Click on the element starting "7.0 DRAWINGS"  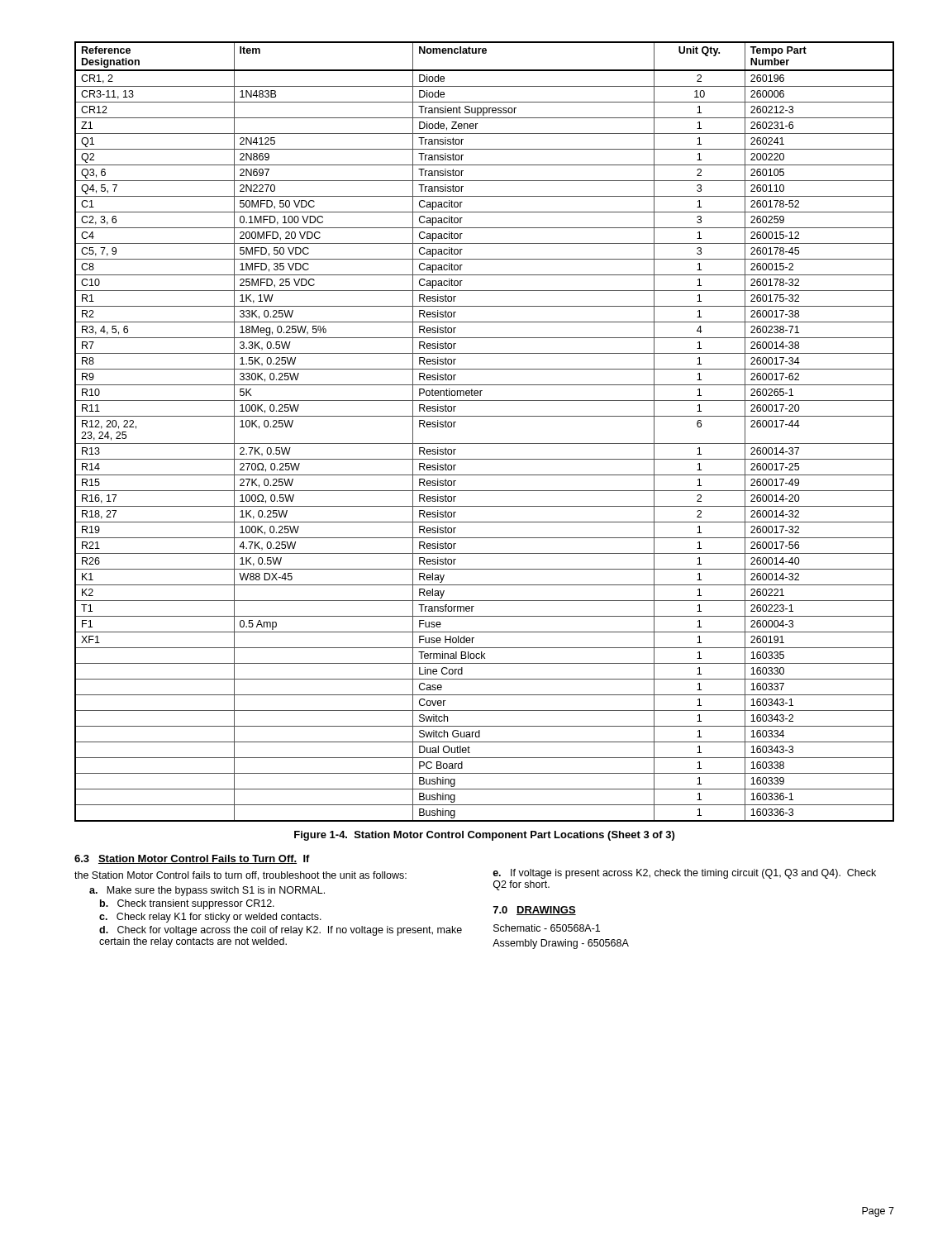(534, 910)
